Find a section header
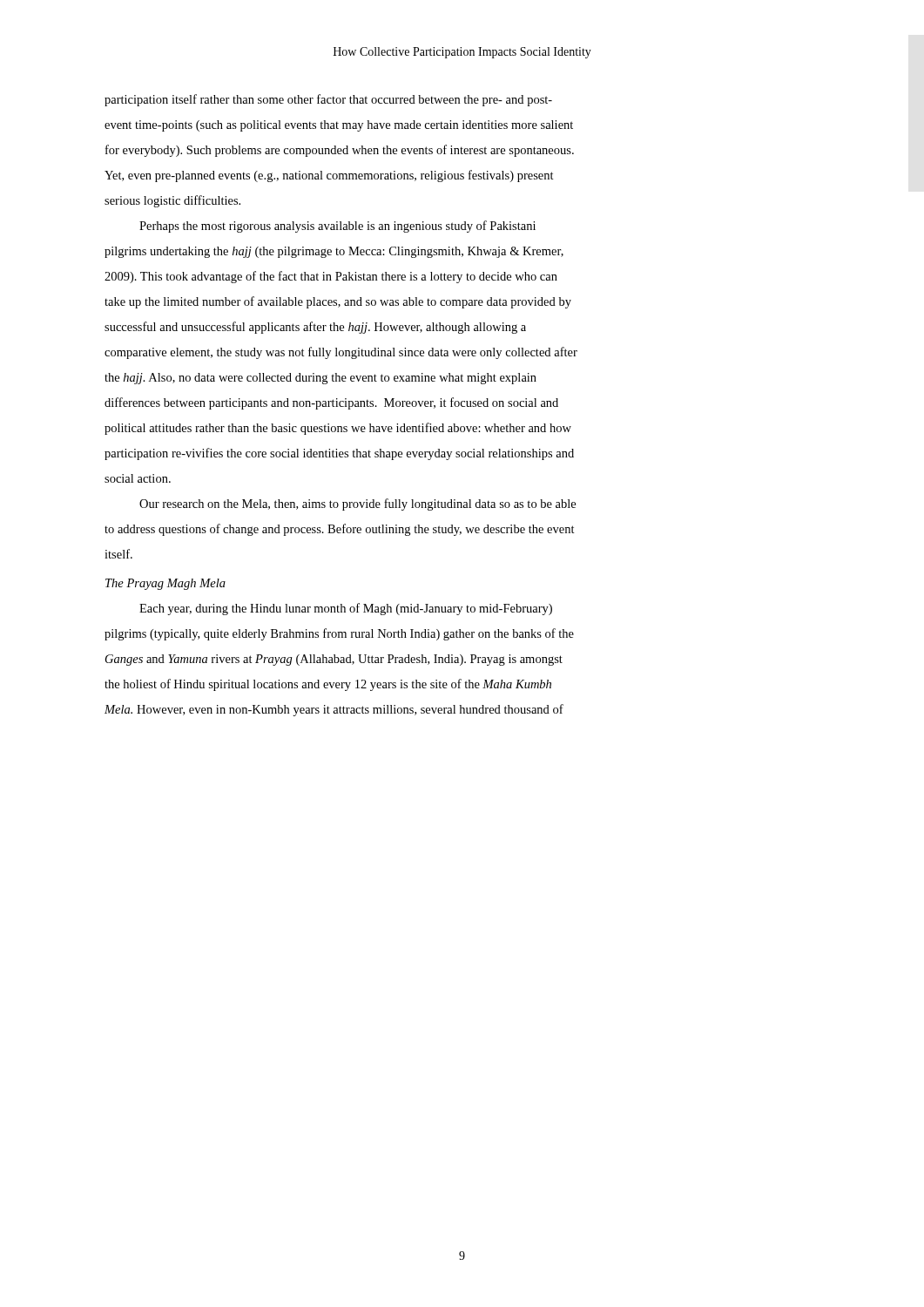The width and height of the screenshot is (924, 1307). coord(462,583)
